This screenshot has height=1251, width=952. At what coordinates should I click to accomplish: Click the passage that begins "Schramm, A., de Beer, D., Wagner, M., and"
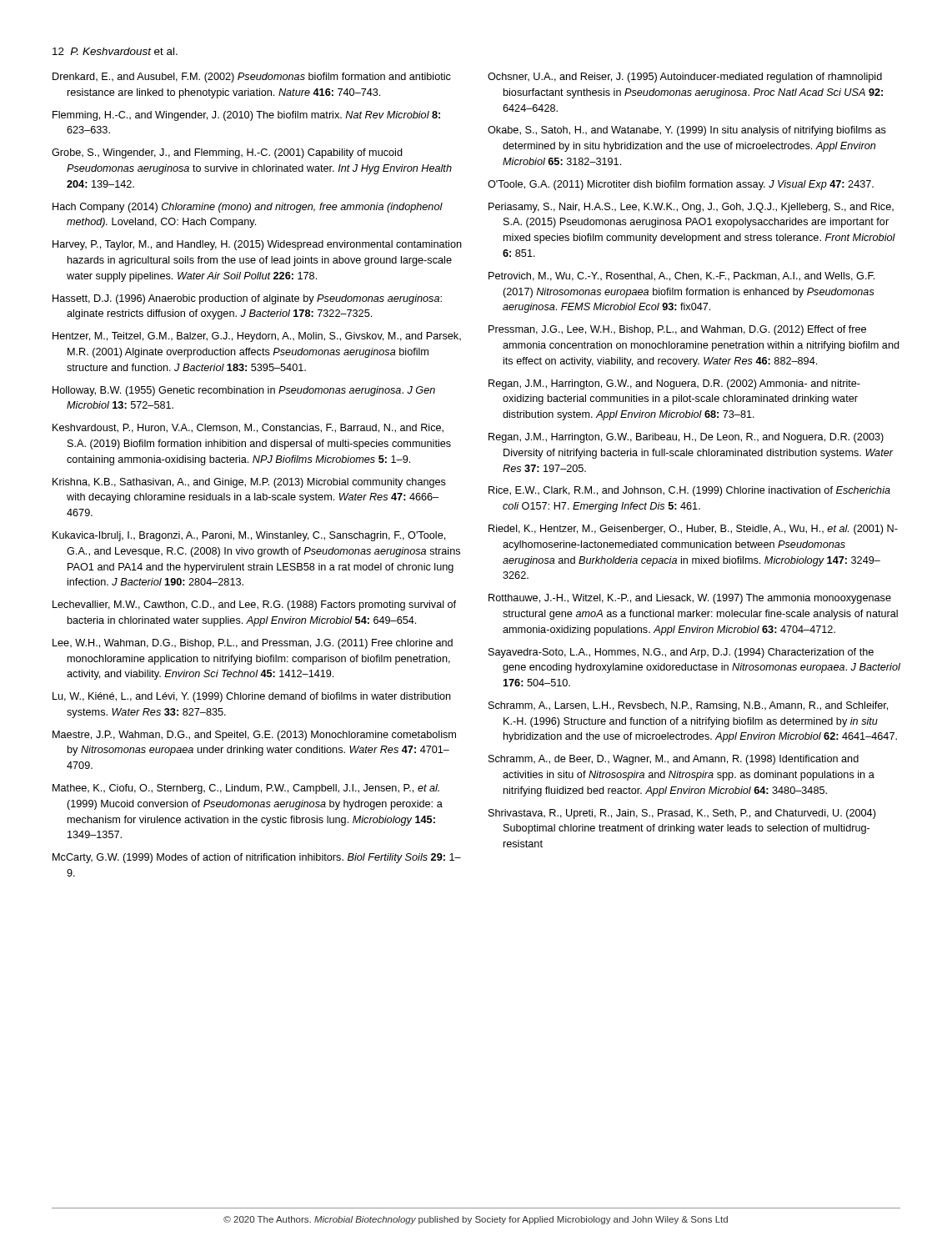pos(681,775)
